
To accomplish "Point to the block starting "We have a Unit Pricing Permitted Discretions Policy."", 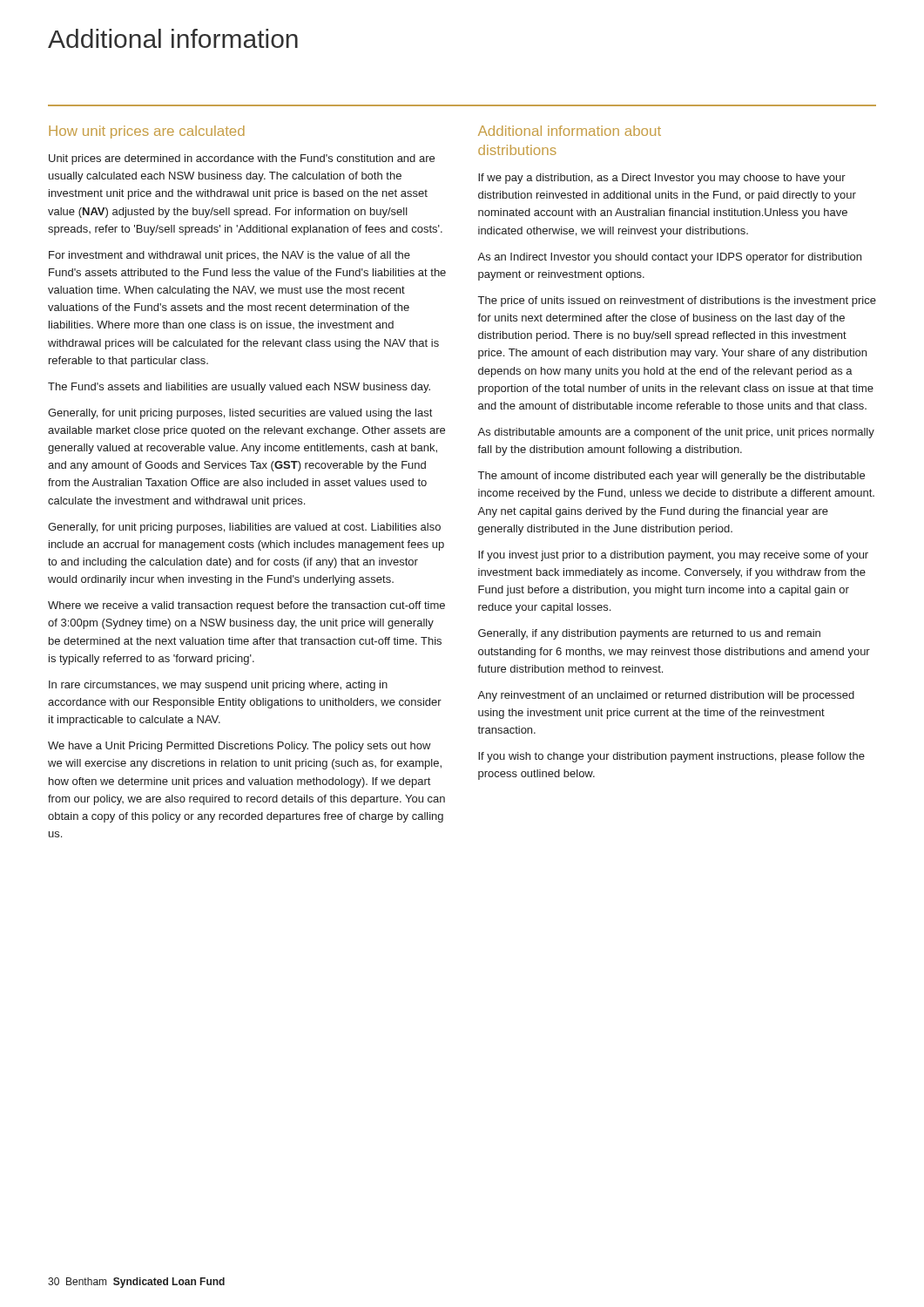I will [x=247, y=790].
